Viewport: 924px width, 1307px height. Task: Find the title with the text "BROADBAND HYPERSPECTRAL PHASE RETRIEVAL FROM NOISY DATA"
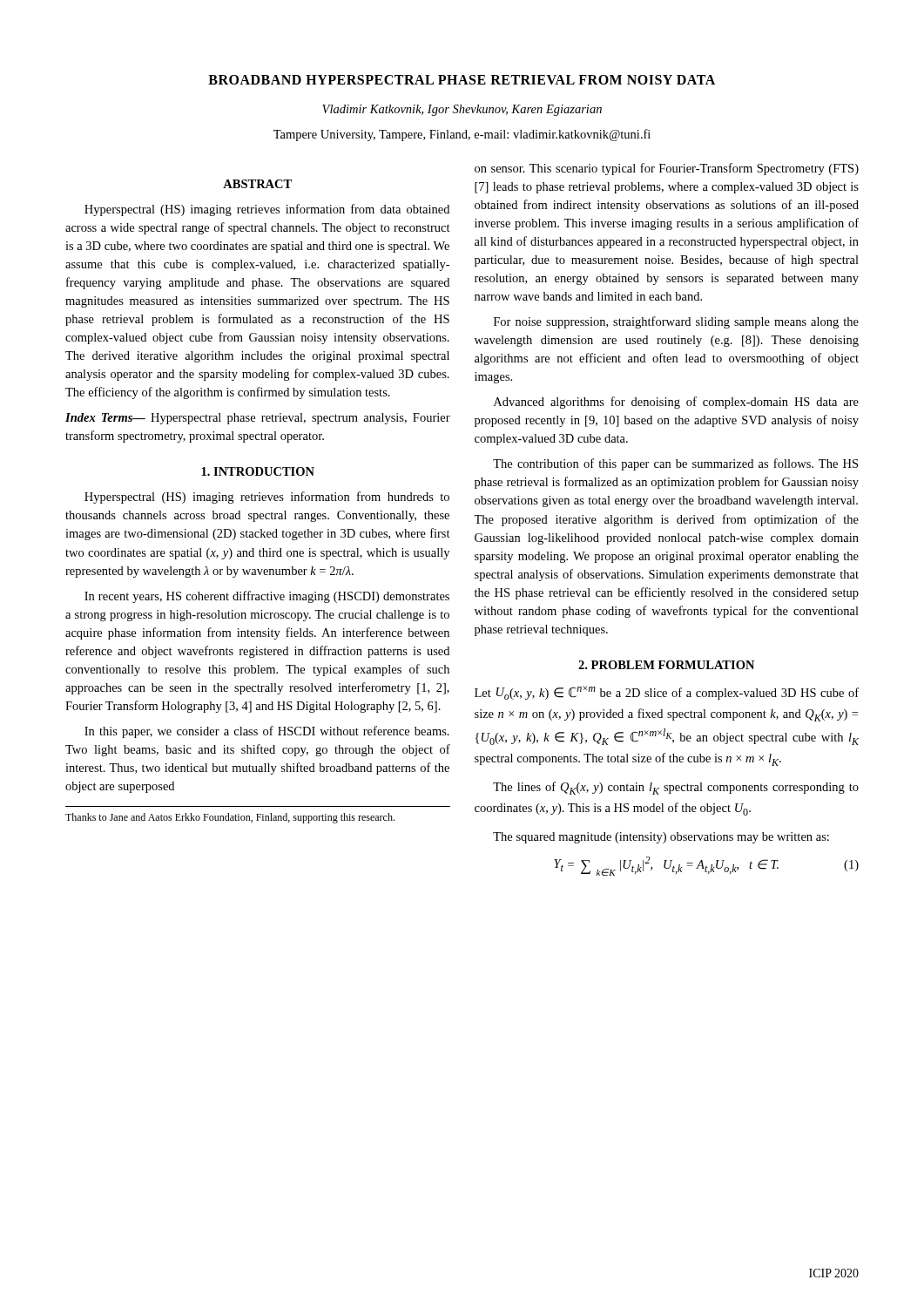click(x=462, y=80)
